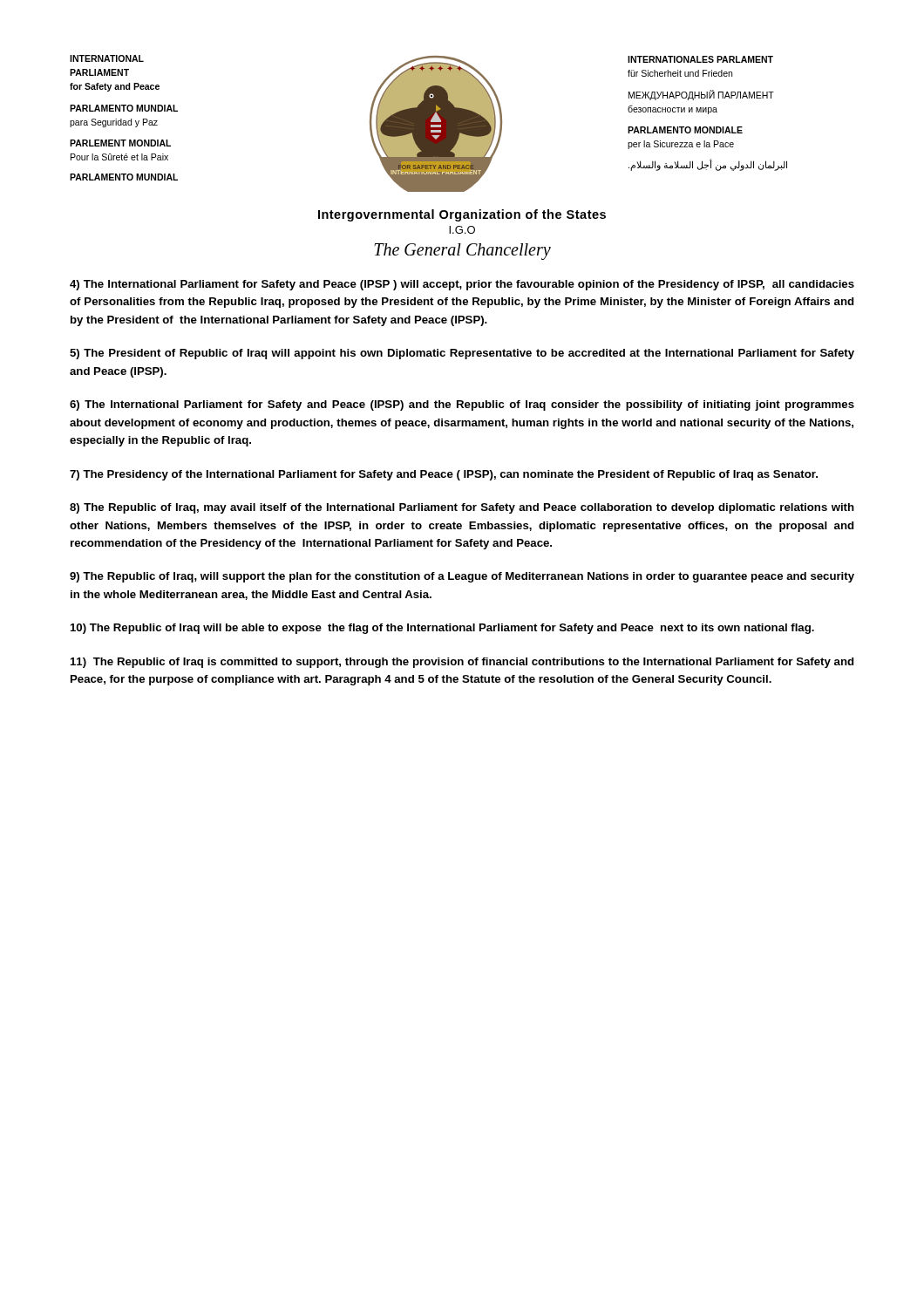
Task: Locate the text block with the text "8) The Republic of Iraq, may avail itself"
Action: tap(462, 525)
